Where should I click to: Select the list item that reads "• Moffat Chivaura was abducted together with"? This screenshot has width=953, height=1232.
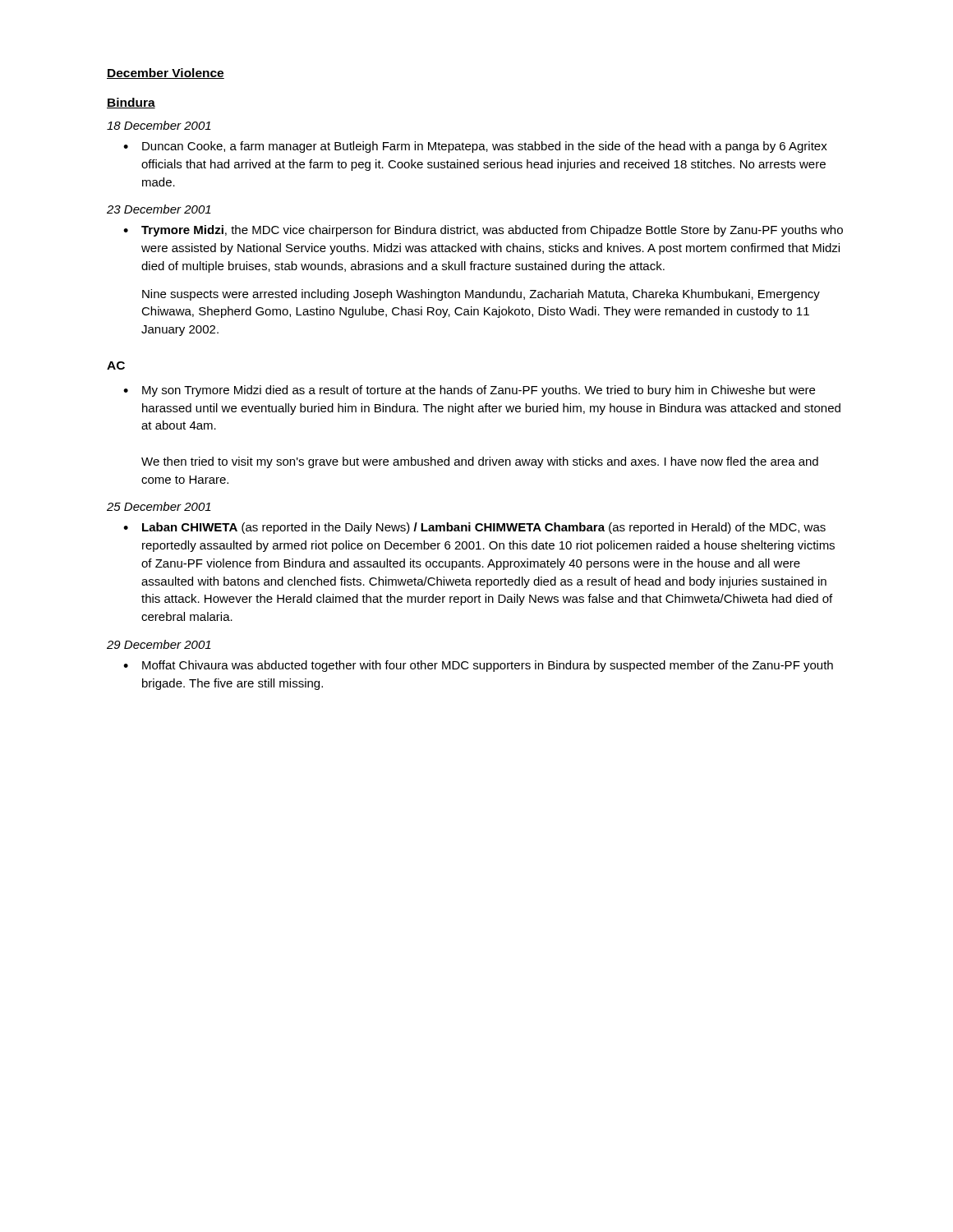[485, 674]
